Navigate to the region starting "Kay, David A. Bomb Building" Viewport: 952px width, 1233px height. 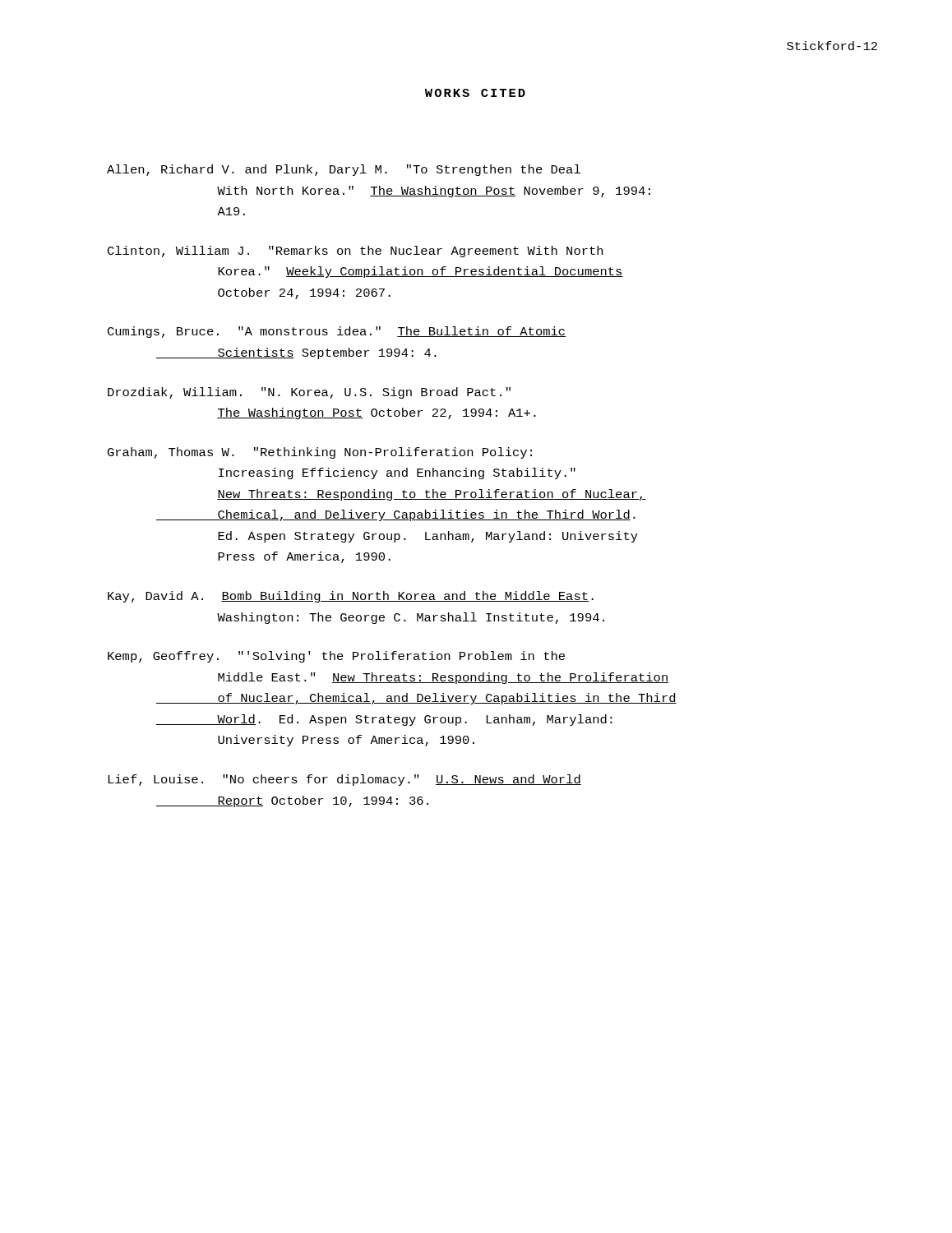(357, 607)
